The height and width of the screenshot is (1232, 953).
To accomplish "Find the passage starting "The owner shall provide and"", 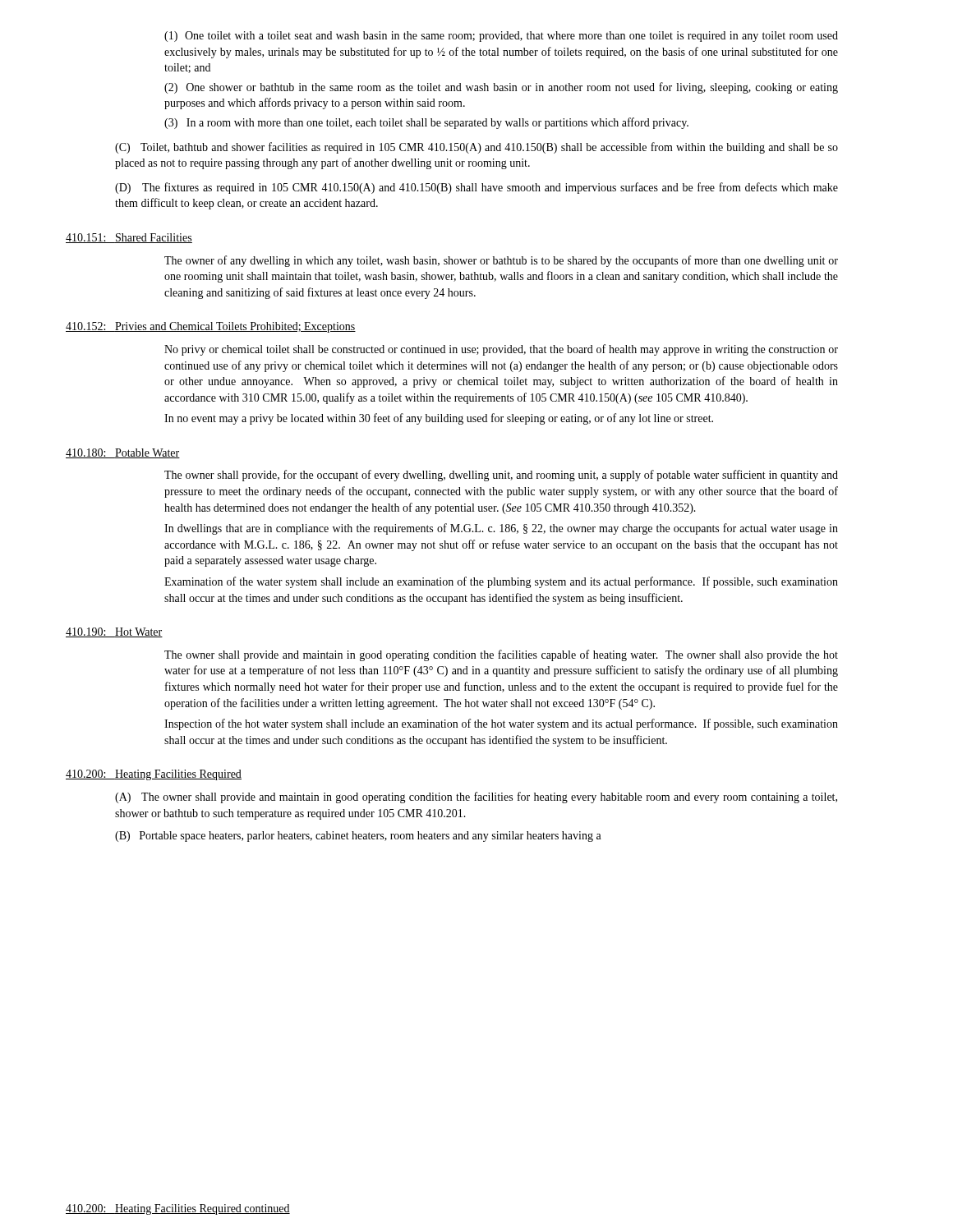I will tap(501, 679).
